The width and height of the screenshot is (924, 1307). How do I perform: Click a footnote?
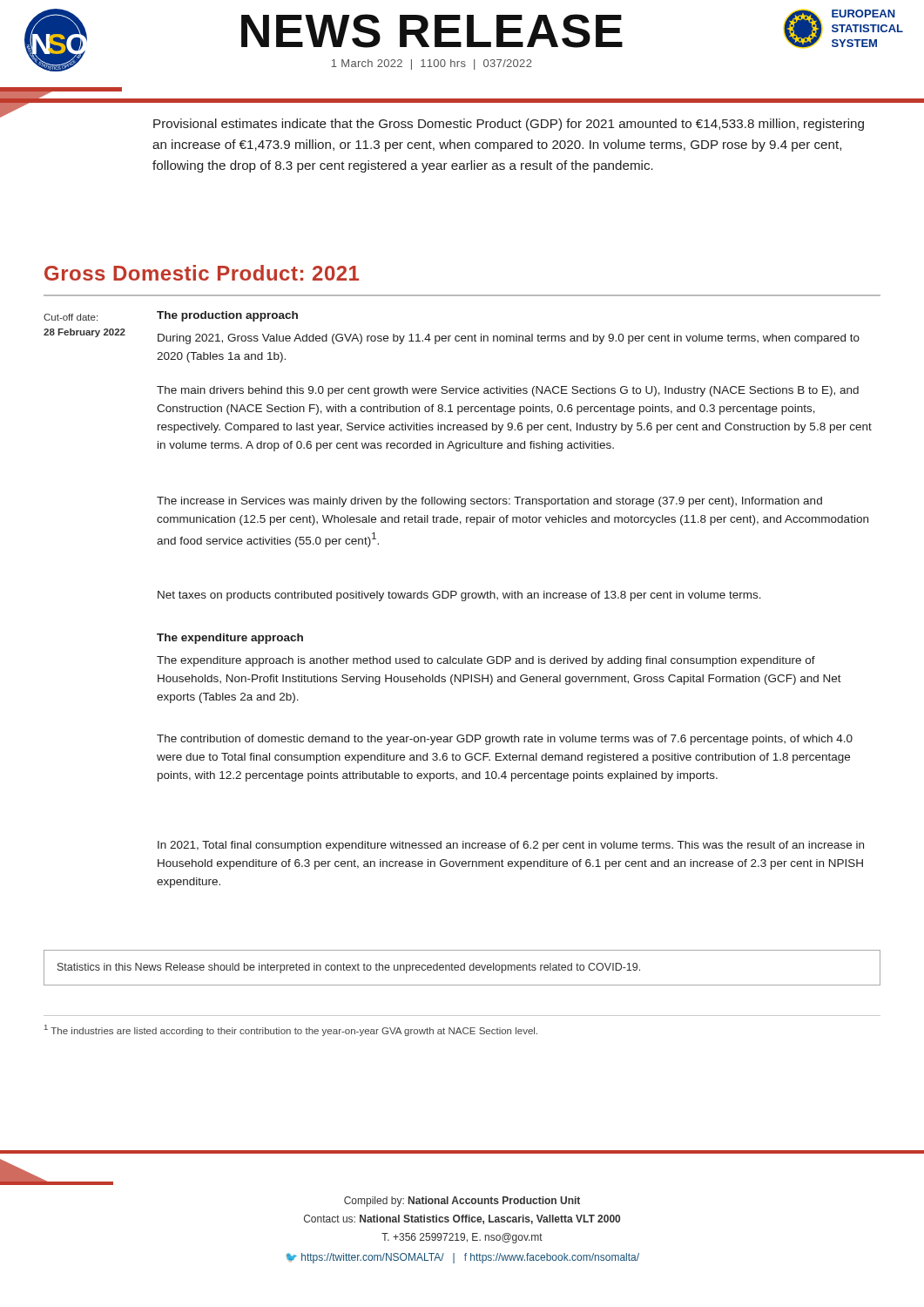pyautogui.click(x=291, y=1029)
